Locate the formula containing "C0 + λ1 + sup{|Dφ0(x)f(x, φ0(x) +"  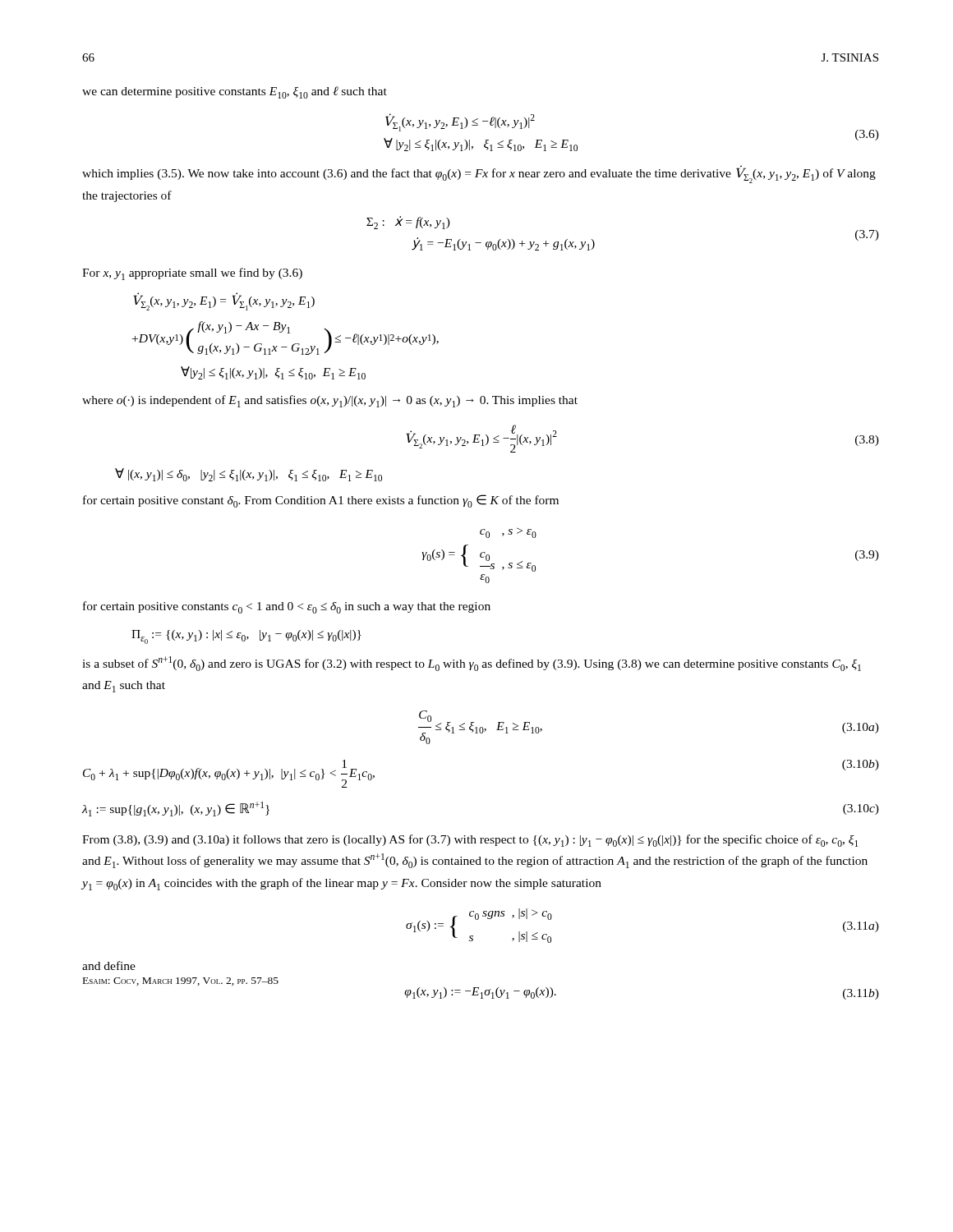[225, 774]
